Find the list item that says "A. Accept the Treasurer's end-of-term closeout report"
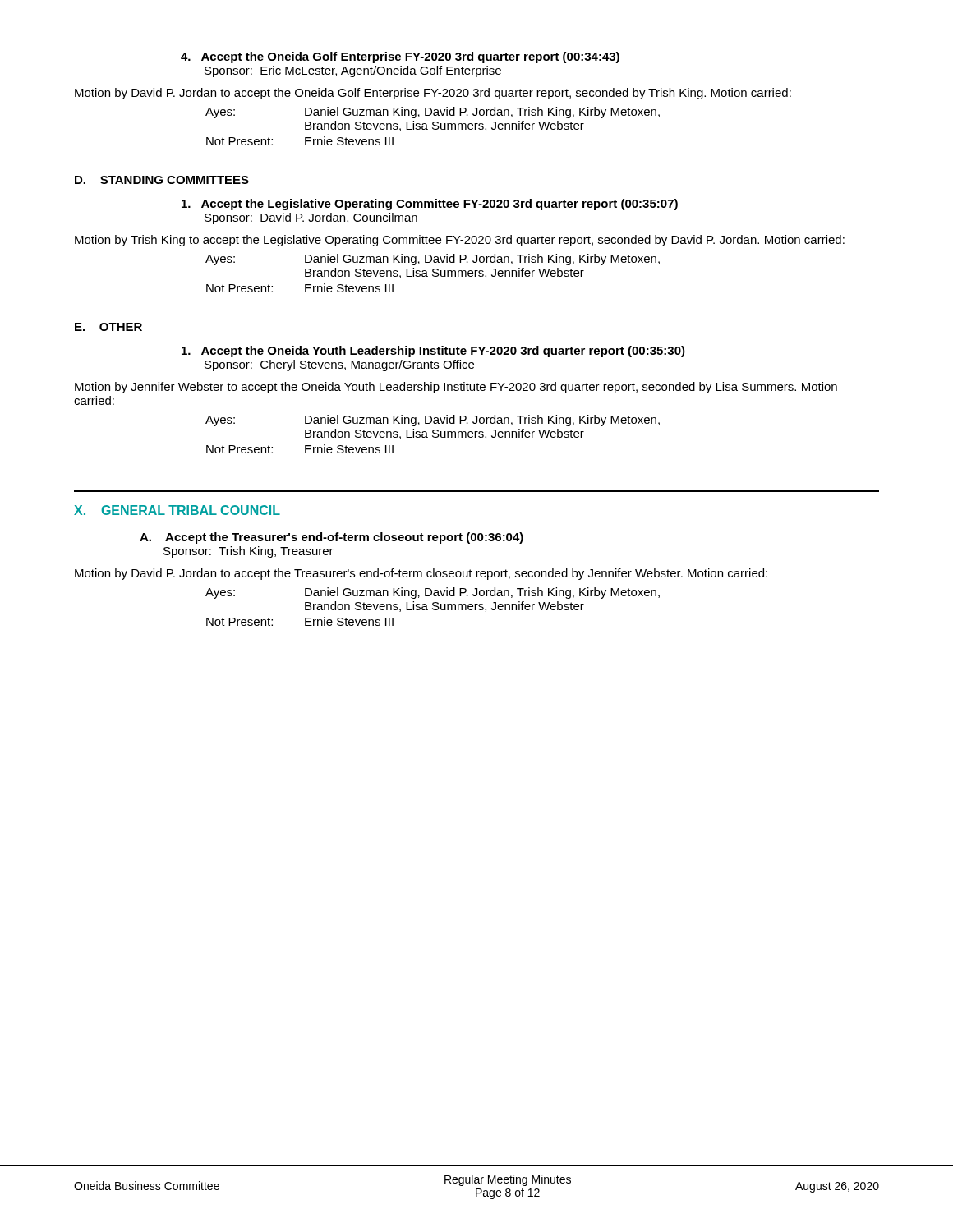Image resolution: width=953 pixels, height=1232 pixels. pyautogui.click(x=332, y=544)
